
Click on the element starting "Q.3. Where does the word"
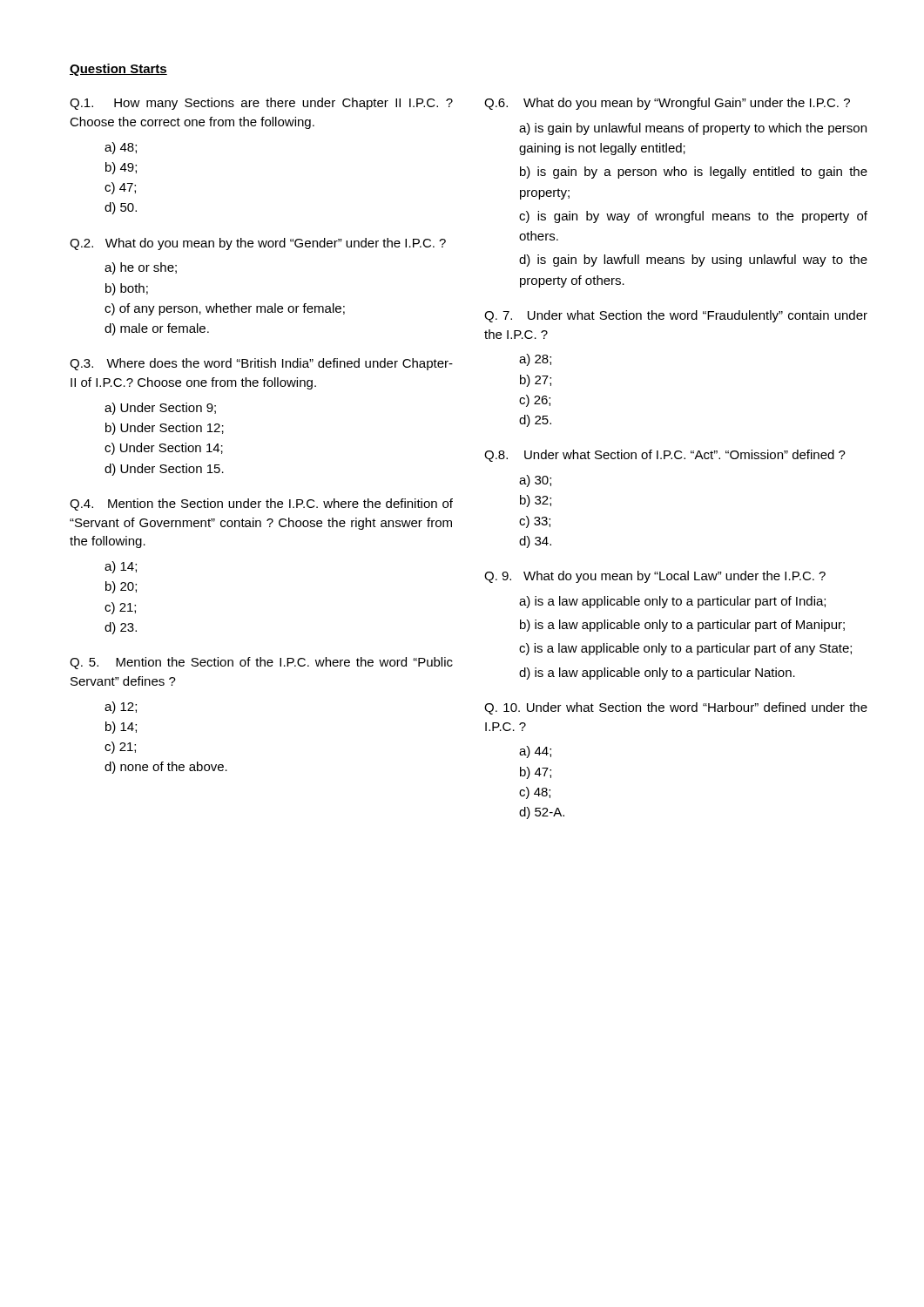(x=261, y=364)
